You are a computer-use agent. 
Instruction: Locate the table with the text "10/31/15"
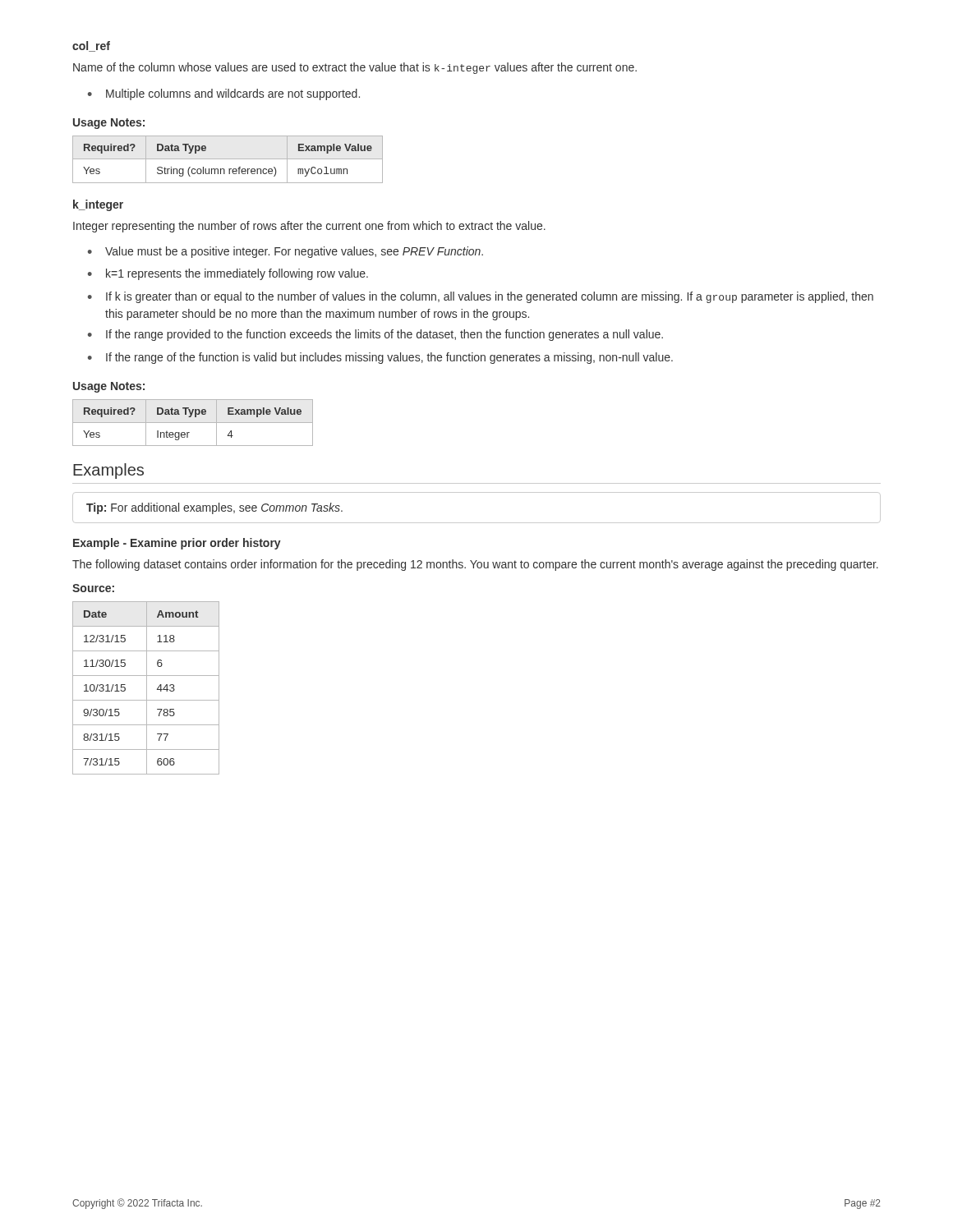(x=476, y=688)
